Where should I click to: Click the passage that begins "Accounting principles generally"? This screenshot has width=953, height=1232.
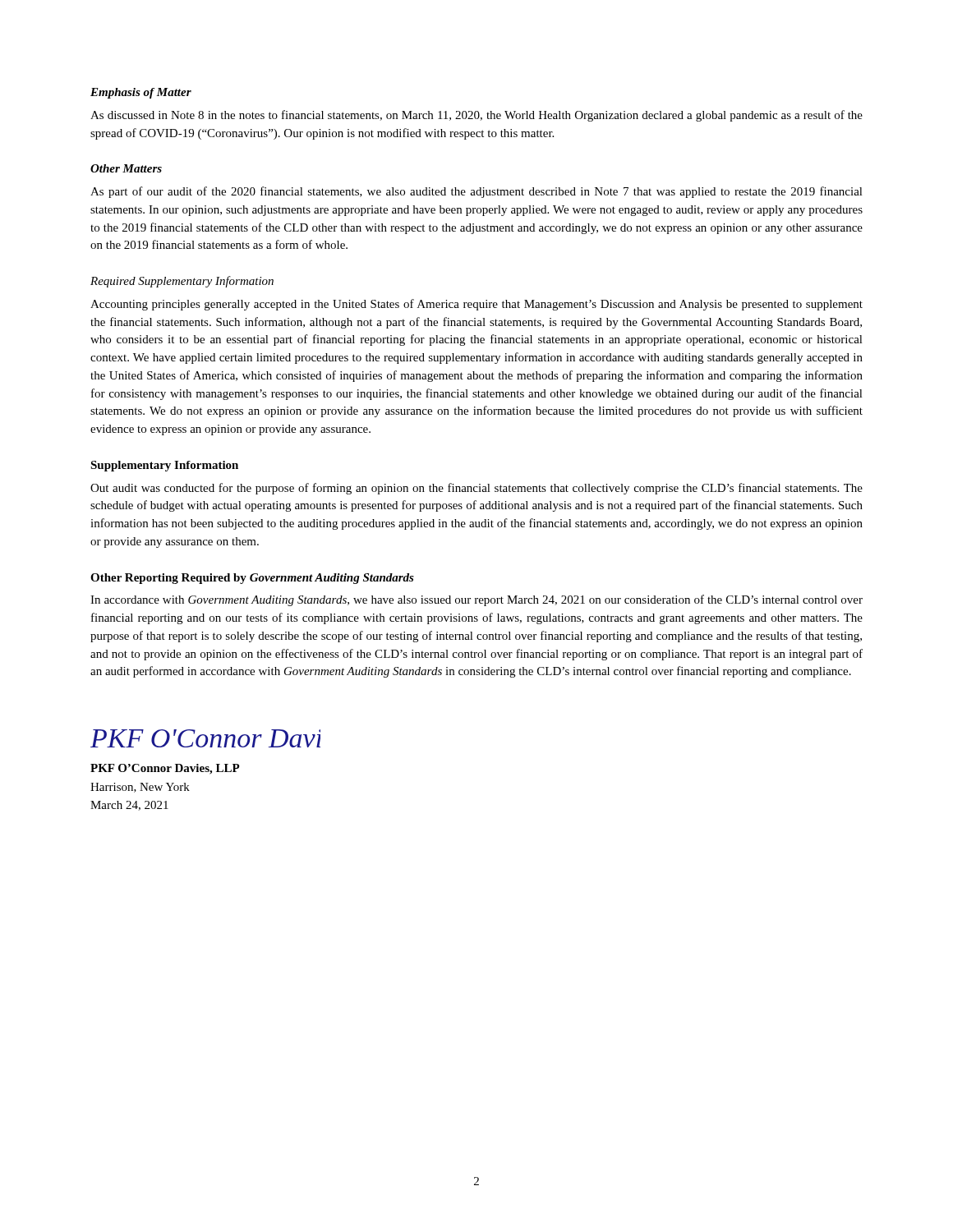tap(476, 366)
